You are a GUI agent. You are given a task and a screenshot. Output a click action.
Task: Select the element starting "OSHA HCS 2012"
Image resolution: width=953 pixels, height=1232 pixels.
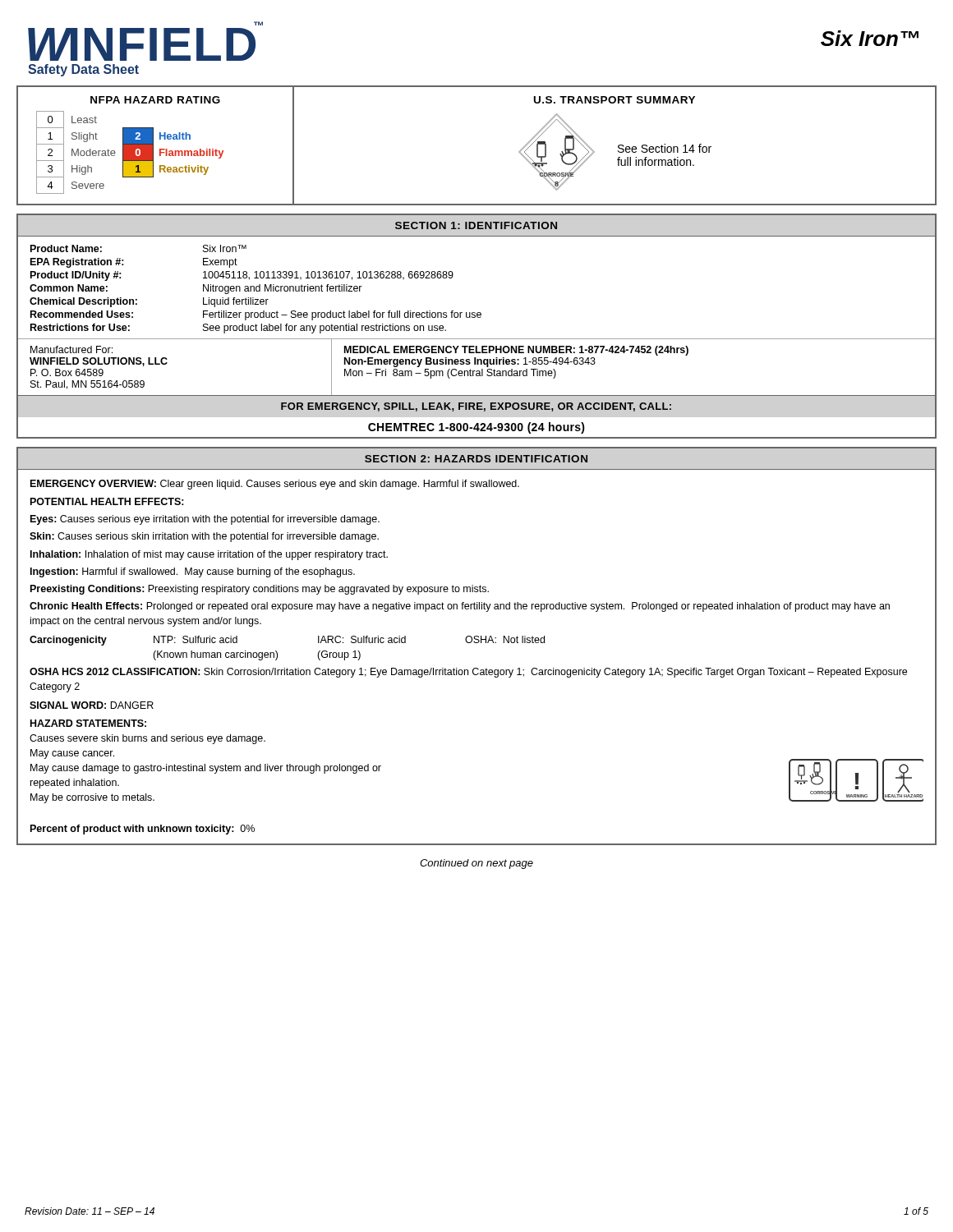(469, 679)
